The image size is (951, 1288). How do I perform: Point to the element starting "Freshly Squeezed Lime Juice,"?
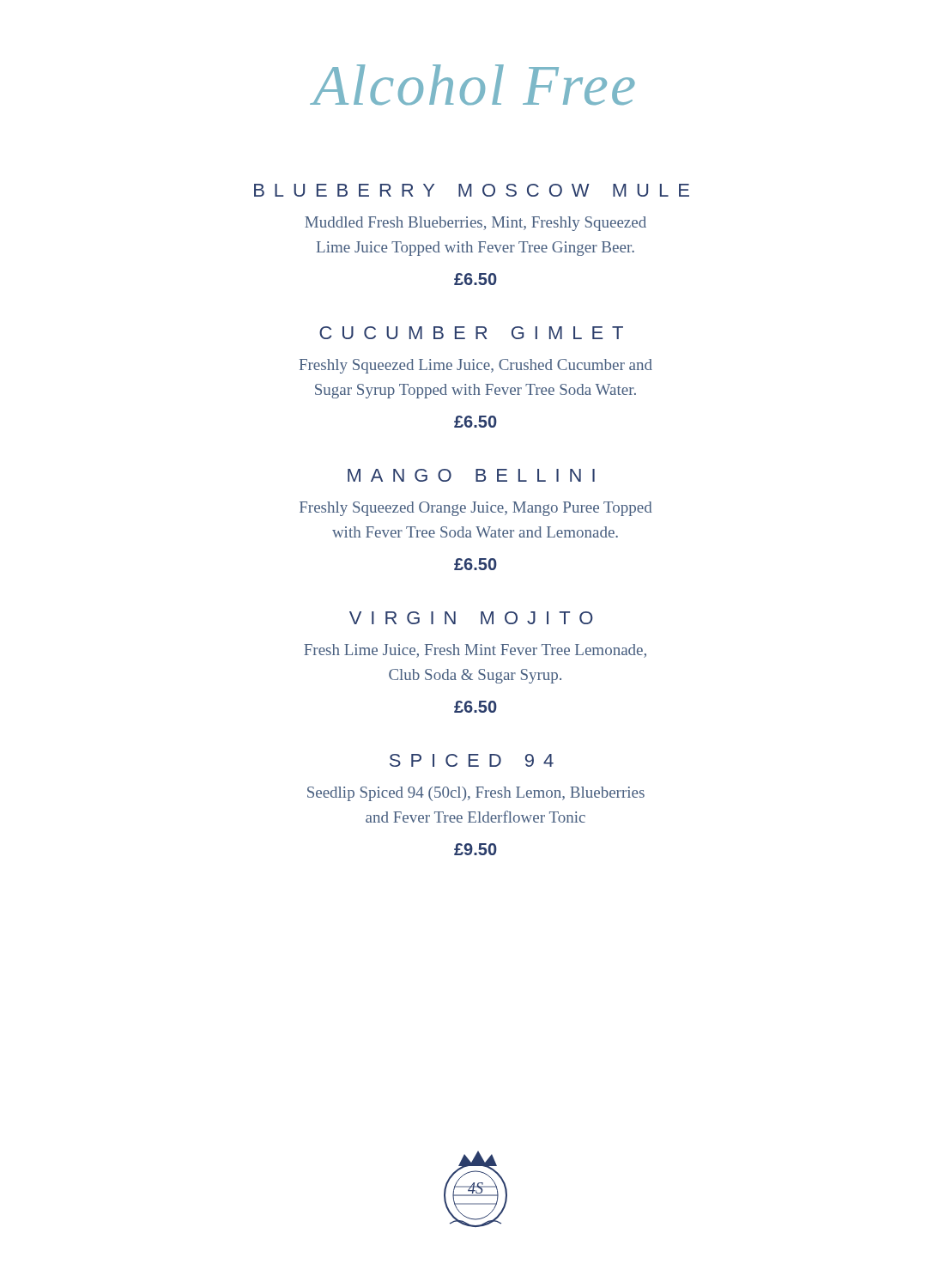coord(476,377)
